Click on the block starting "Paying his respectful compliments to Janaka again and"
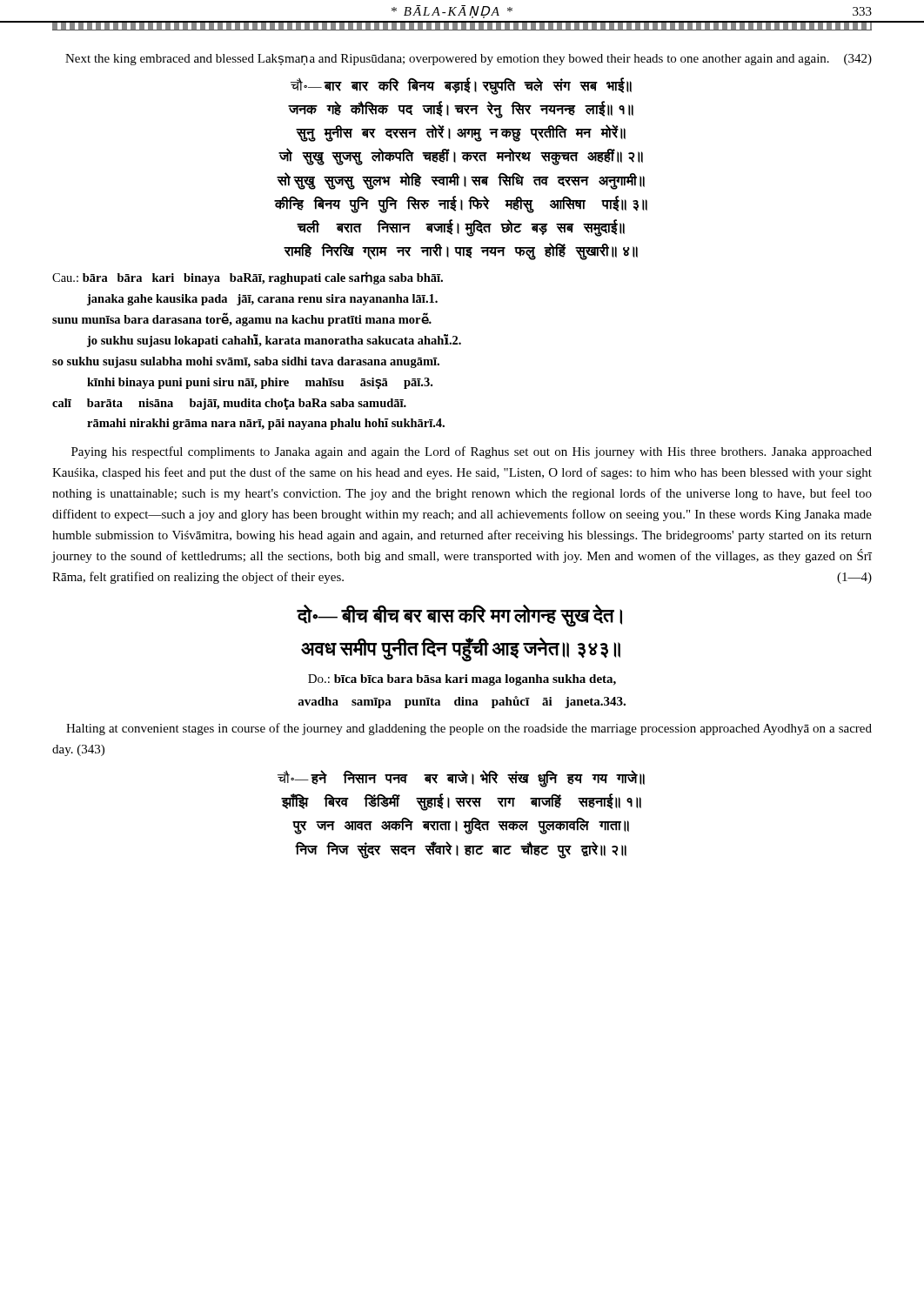 pos(462,516)
